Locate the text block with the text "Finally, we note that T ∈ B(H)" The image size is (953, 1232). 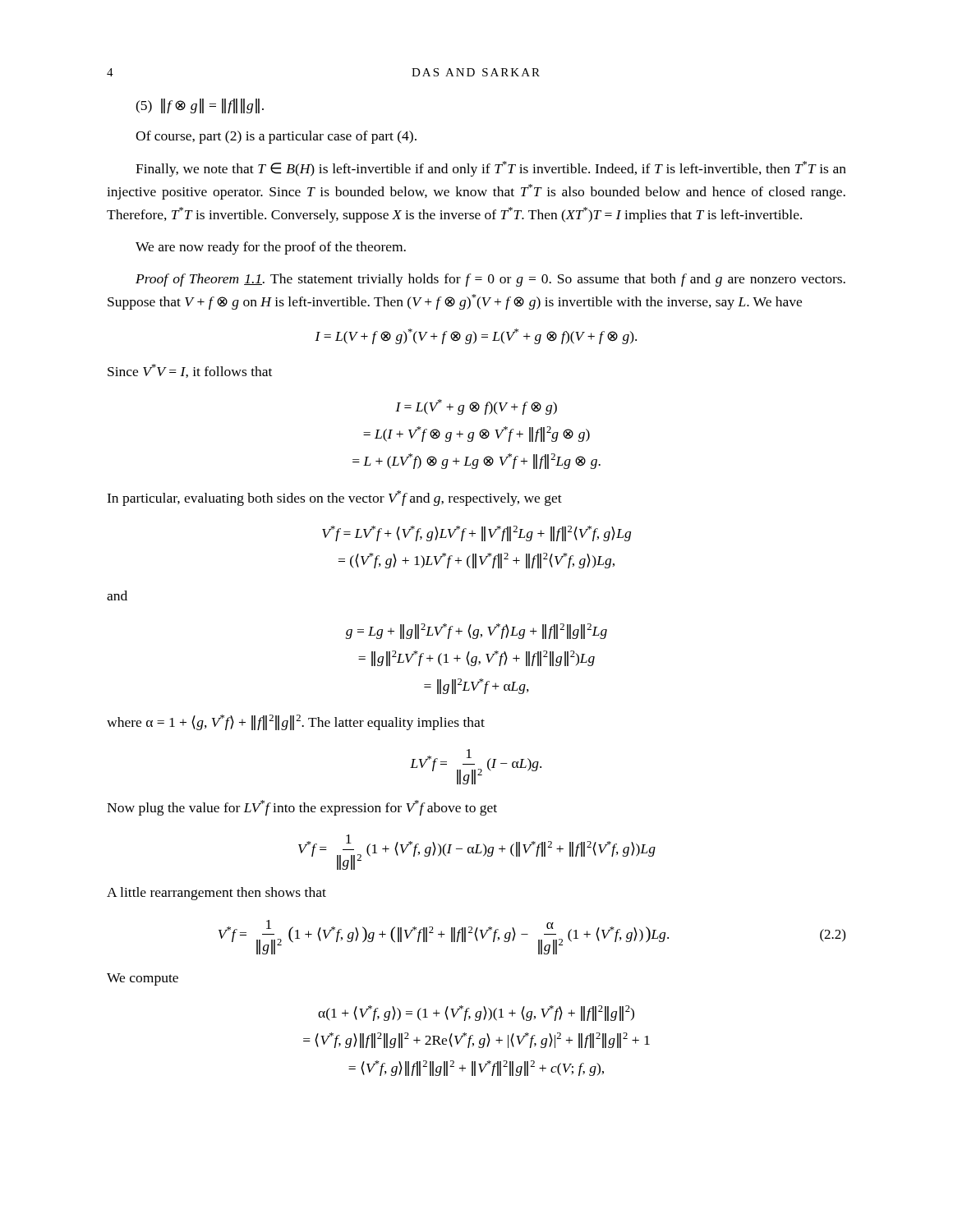pos(476,191)
